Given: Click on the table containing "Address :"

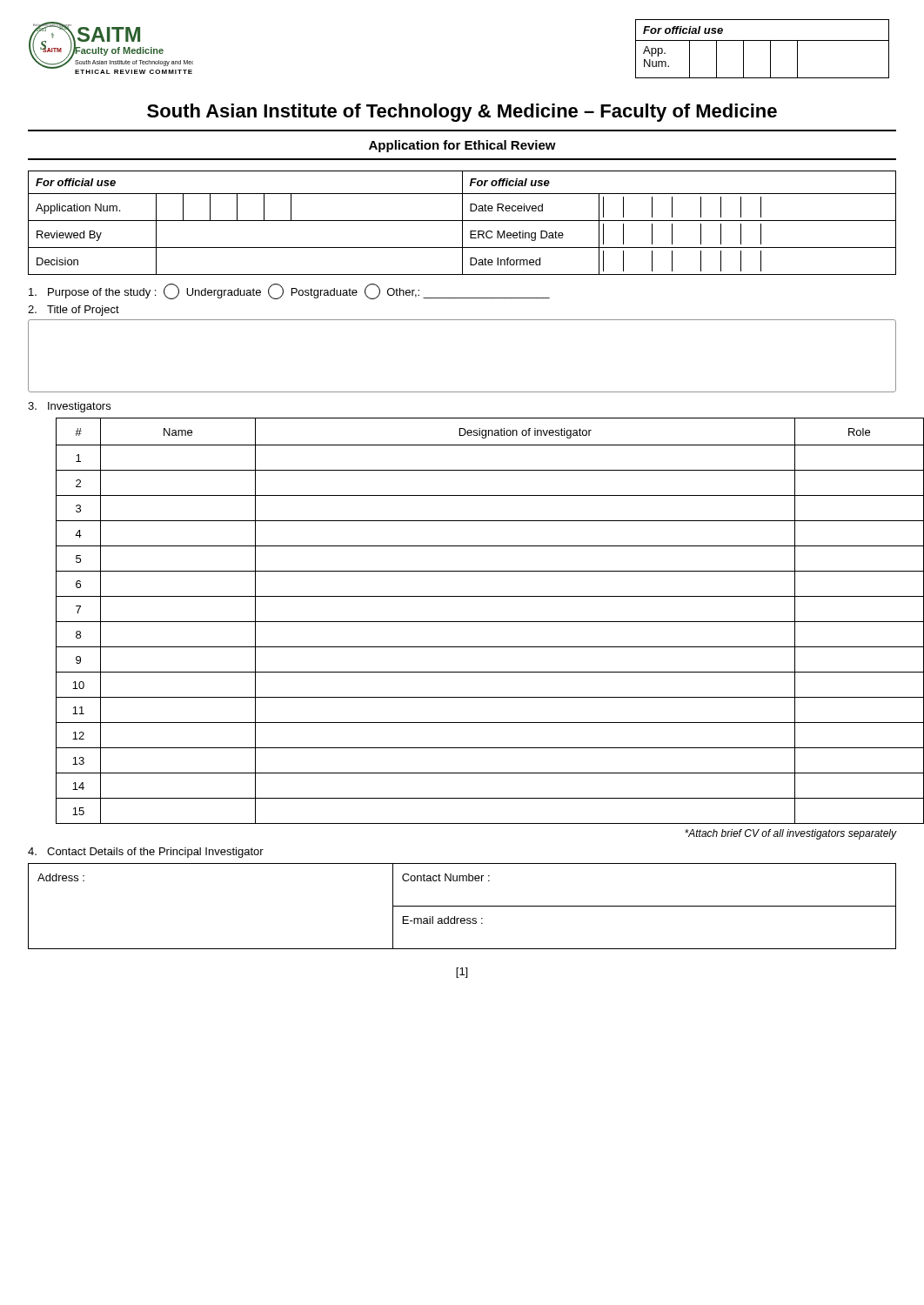Looking at the screenshot, I should [462, 906].
